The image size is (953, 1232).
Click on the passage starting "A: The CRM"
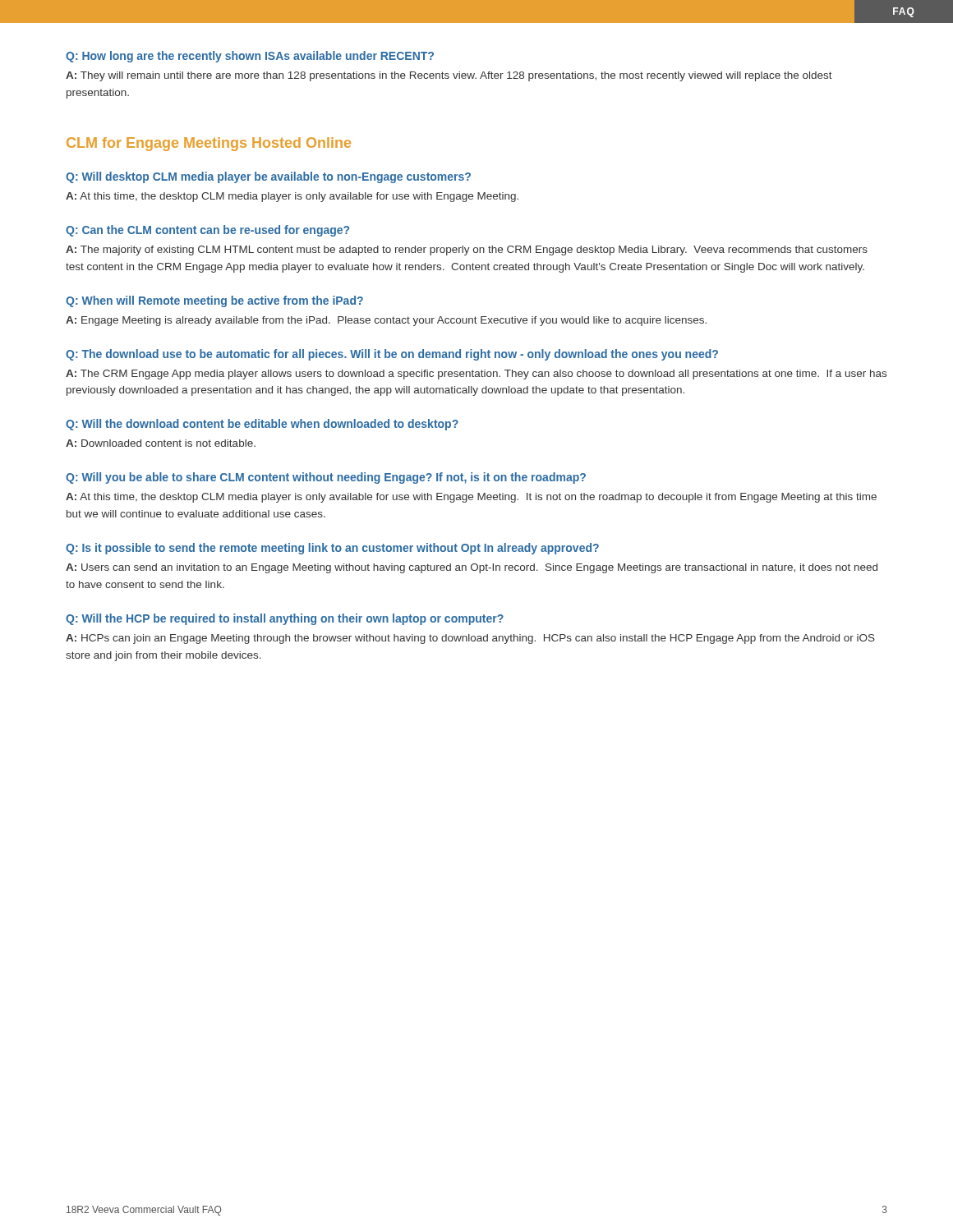476,381
